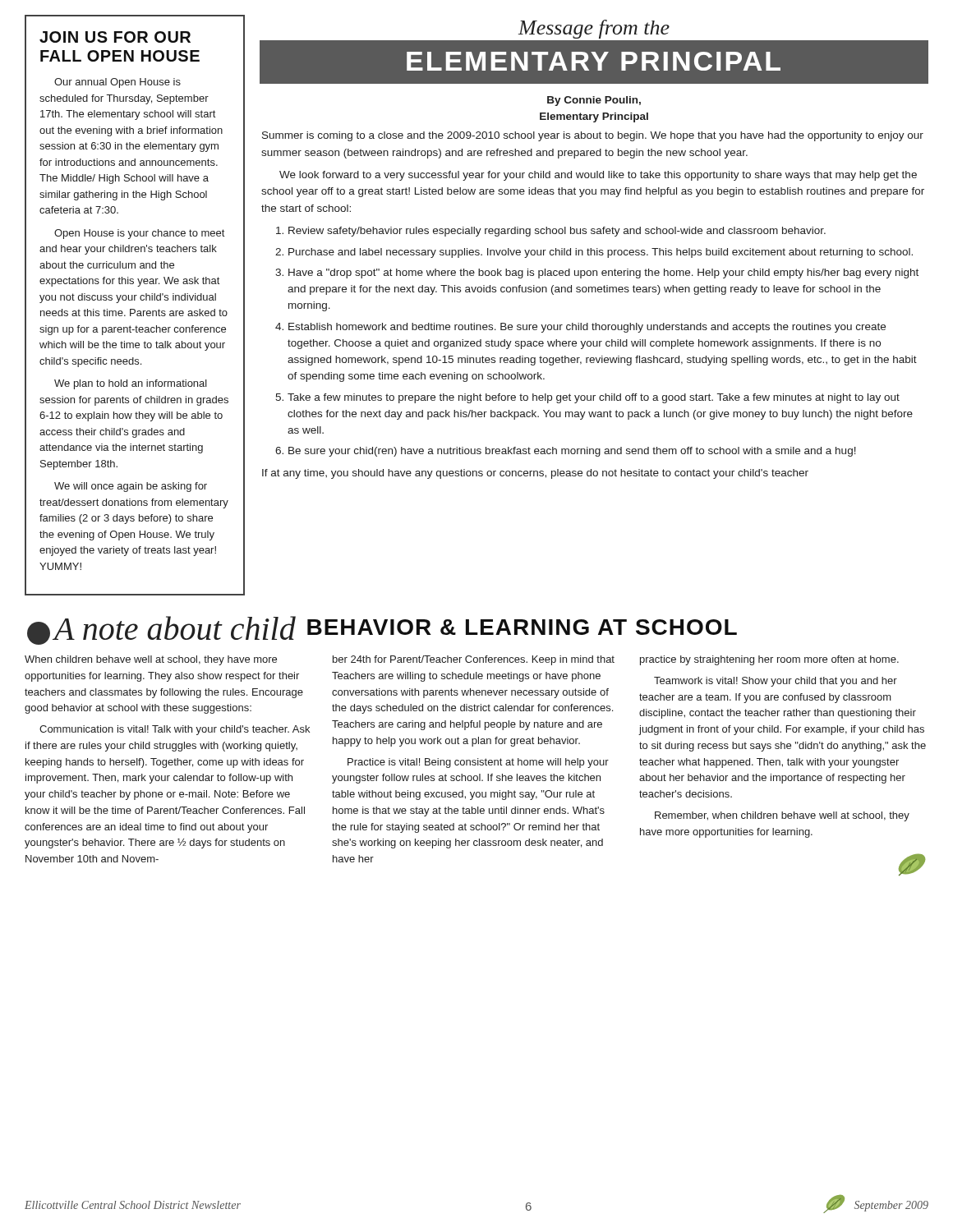
Task: Locate the text starting "Our annual Open House is scheduled"
Action: point(135,324)
